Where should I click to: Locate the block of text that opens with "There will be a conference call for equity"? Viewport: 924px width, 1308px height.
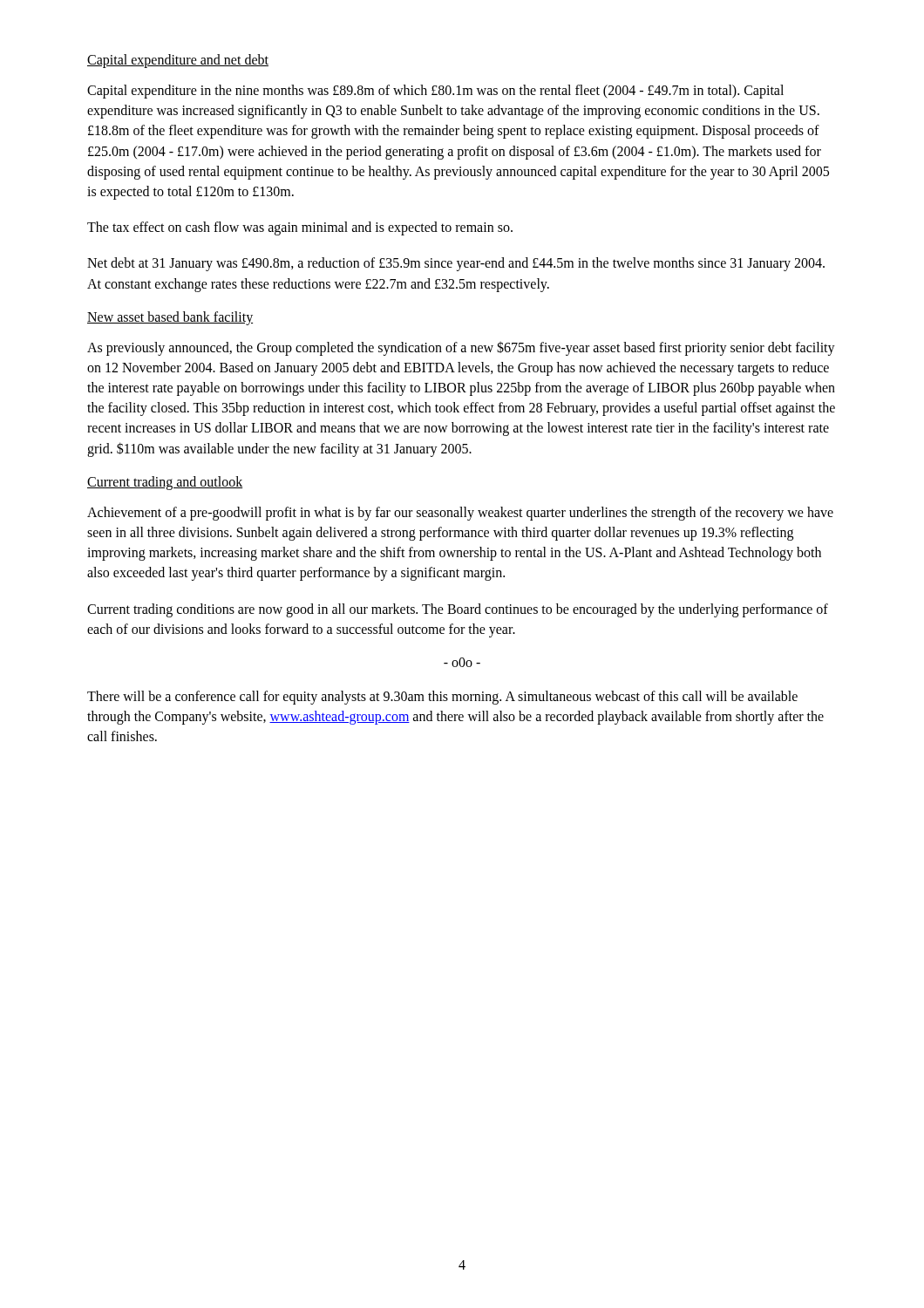(455, 716)
